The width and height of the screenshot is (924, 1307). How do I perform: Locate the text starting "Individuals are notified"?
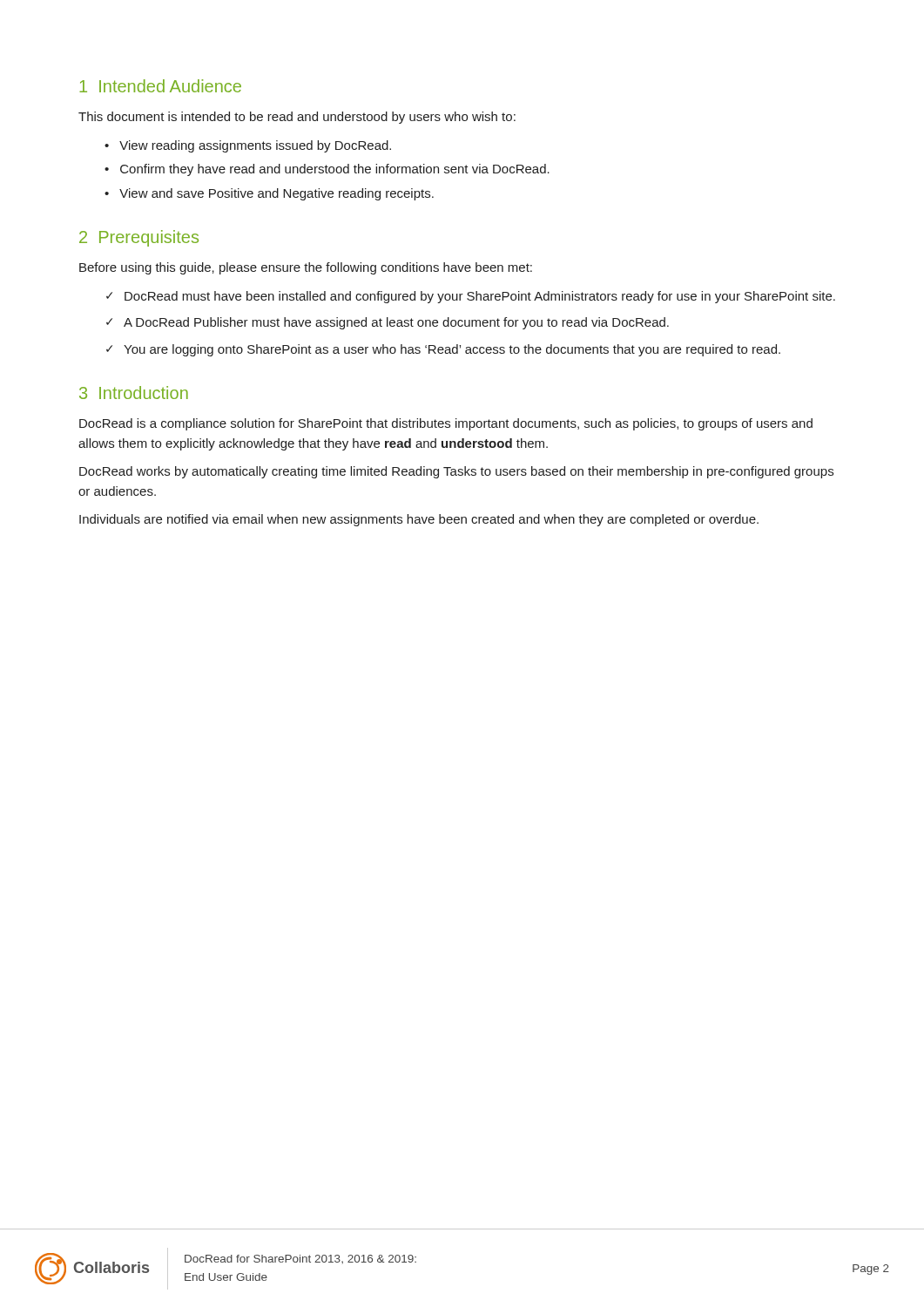coord(419,519)
